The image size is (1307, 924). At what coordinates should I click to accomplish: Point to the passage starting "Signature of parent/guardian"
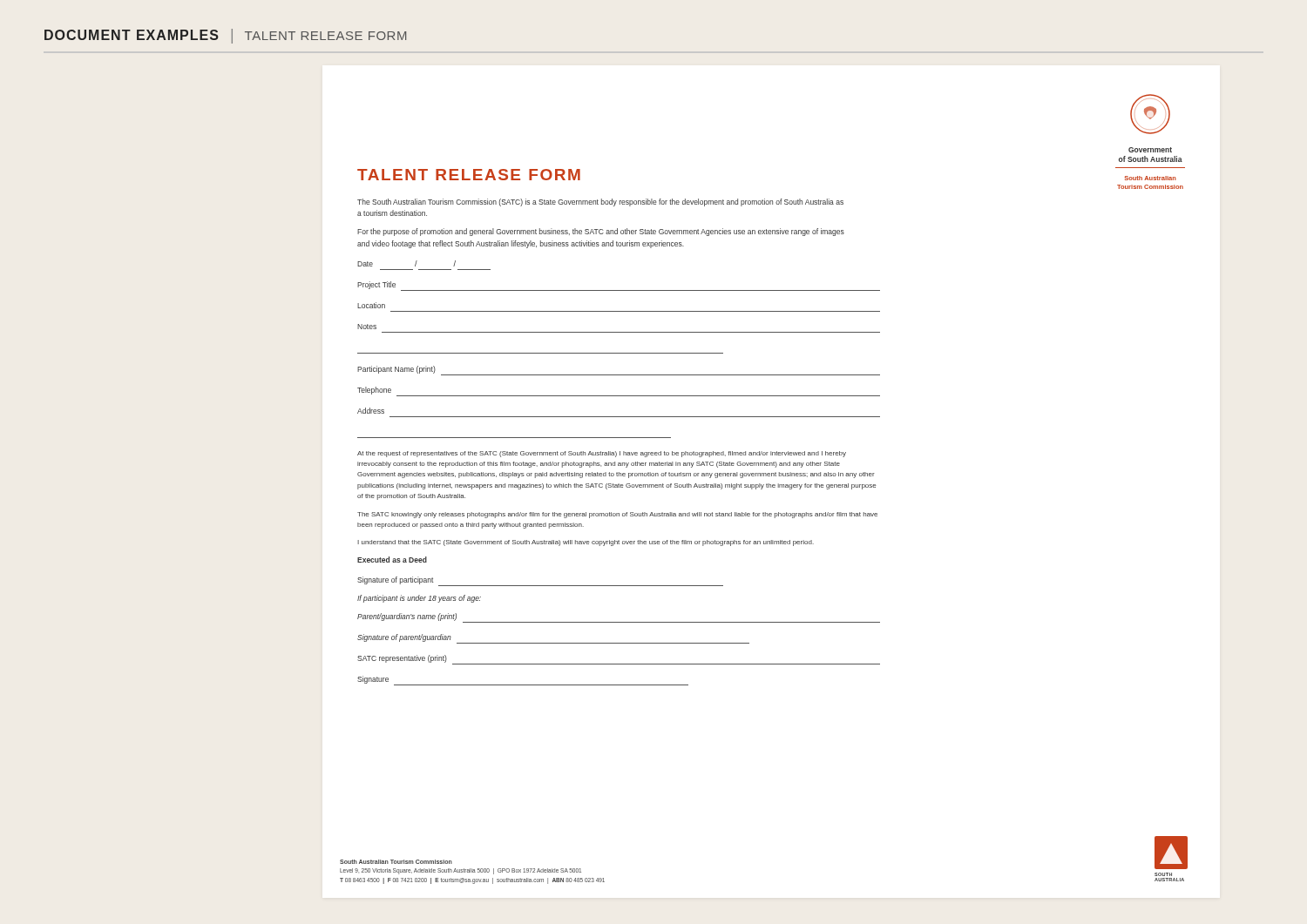[553, 637]
